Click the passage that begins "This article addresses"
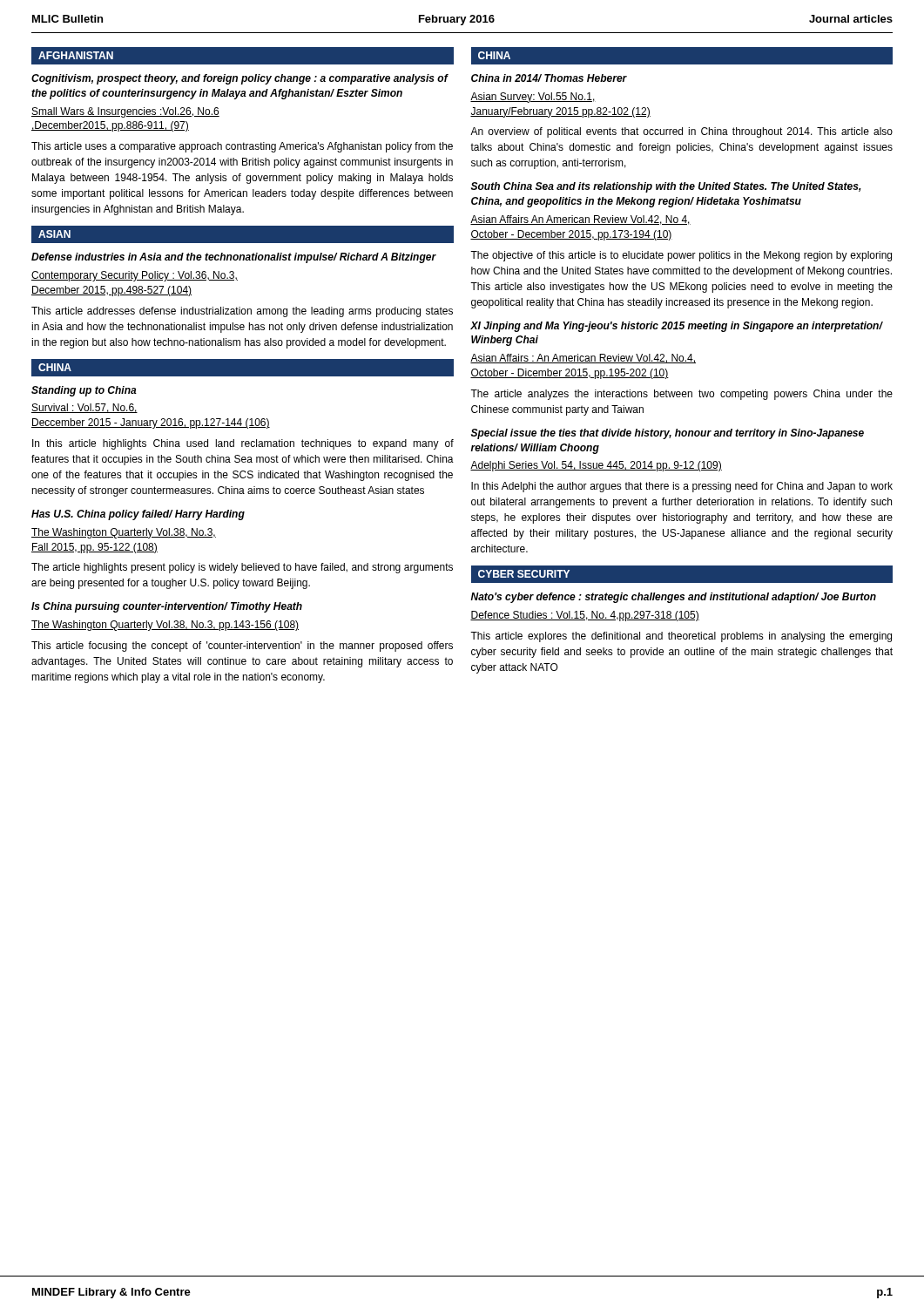 242,326
